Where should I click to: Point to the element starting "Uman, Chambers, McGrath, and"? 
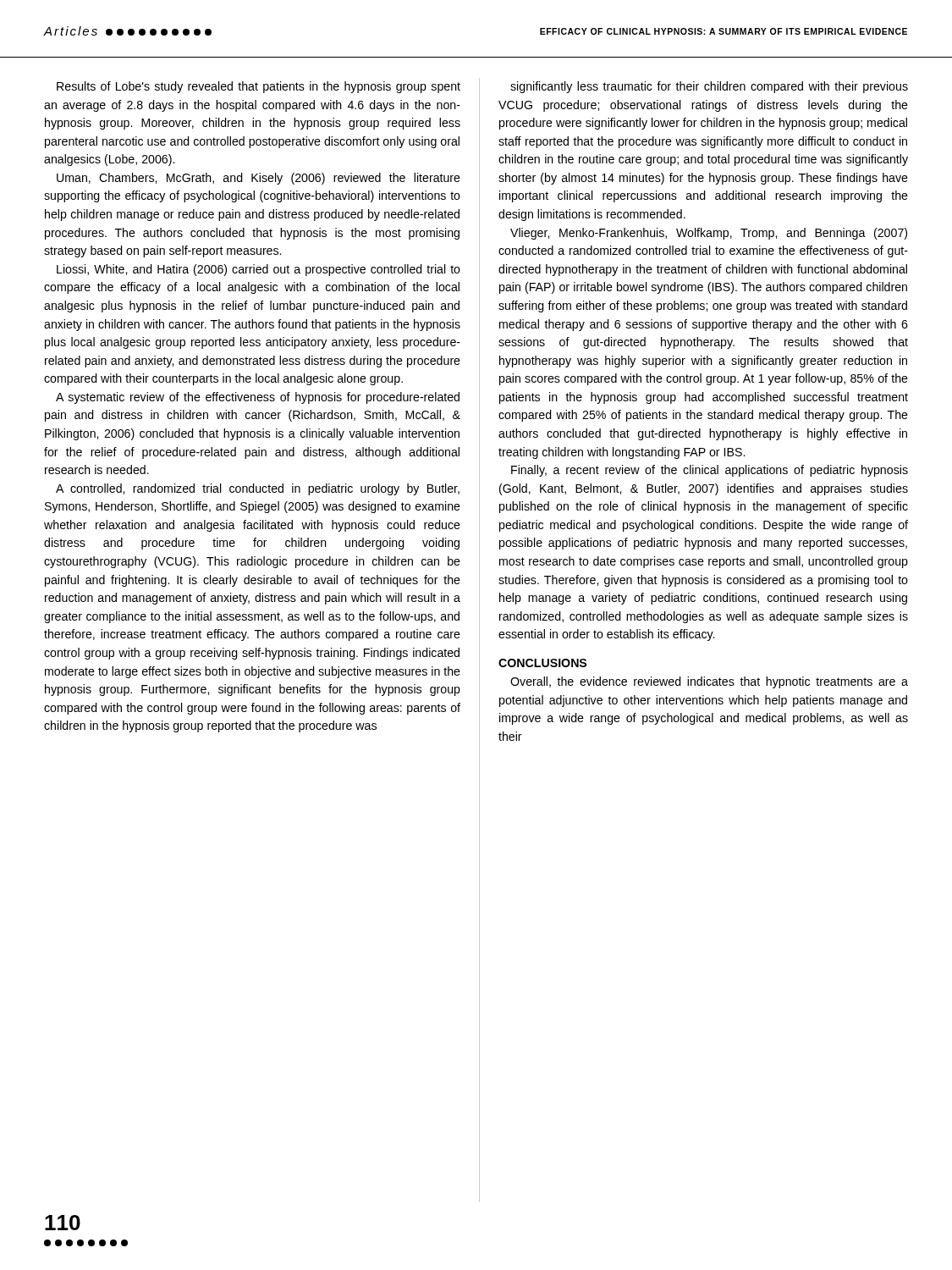point(252,215)
